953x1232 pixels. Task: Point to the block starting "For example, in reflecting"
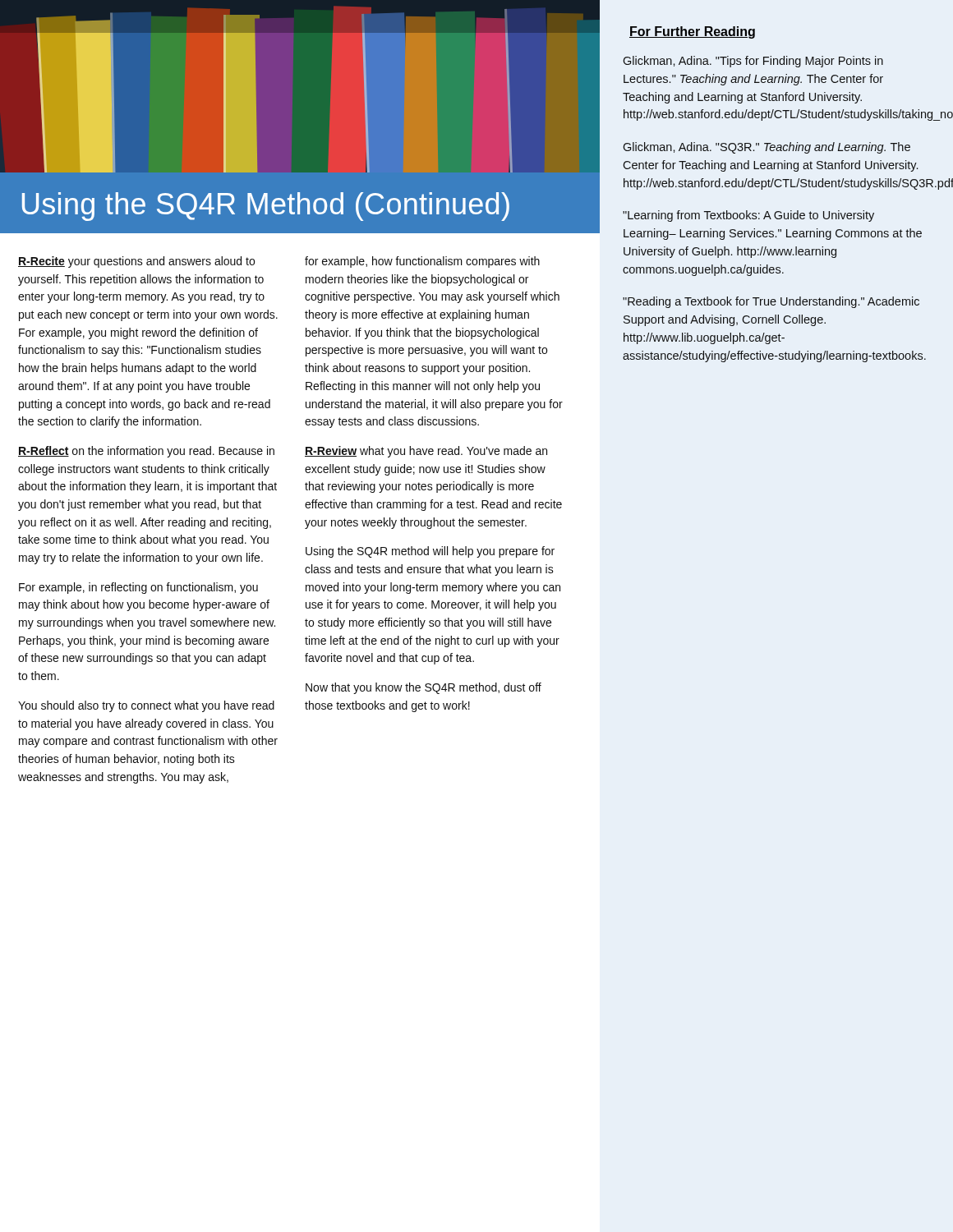click(x=147, y=632)
